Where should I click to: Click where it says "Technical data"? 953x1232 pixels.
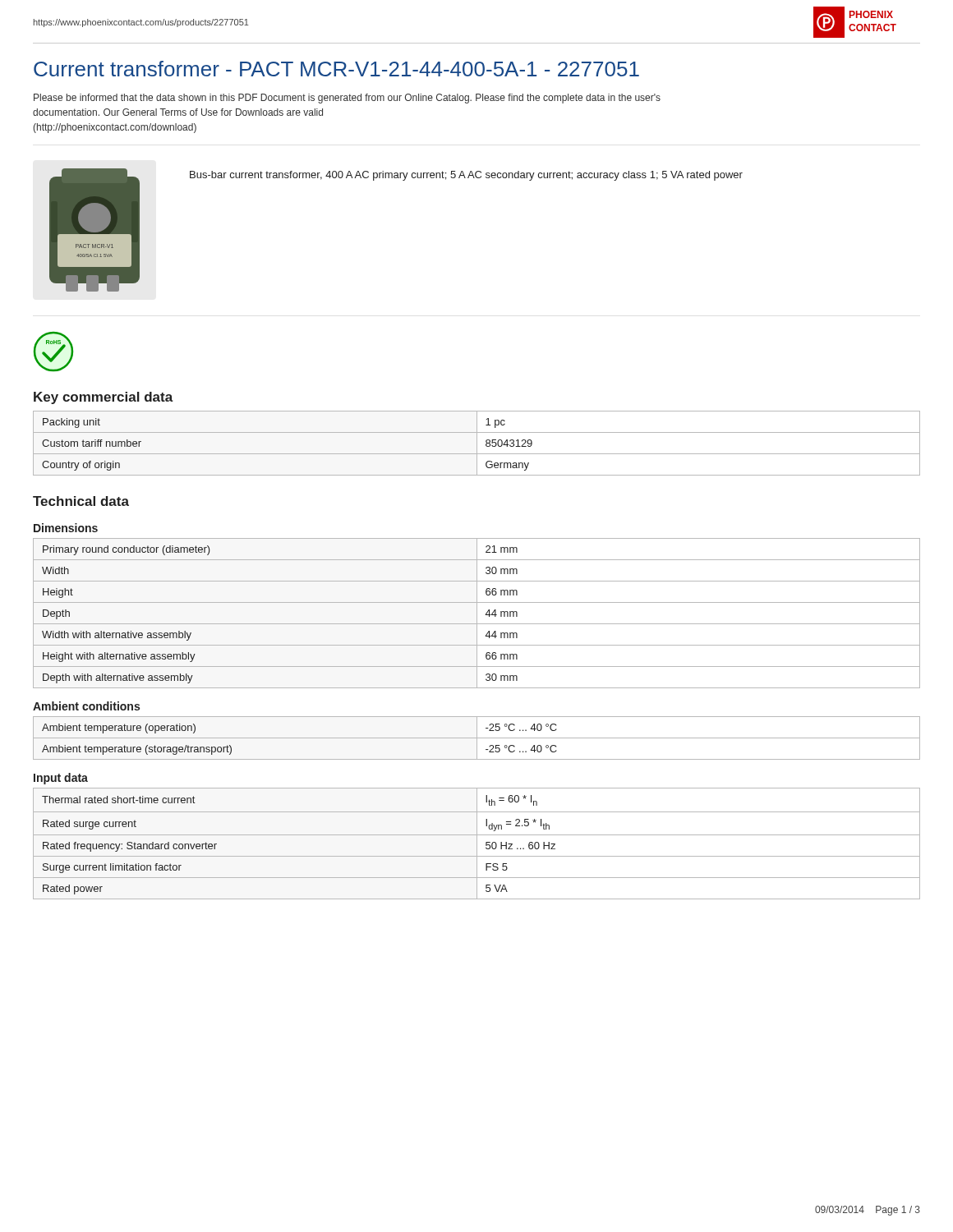[81, 501]
